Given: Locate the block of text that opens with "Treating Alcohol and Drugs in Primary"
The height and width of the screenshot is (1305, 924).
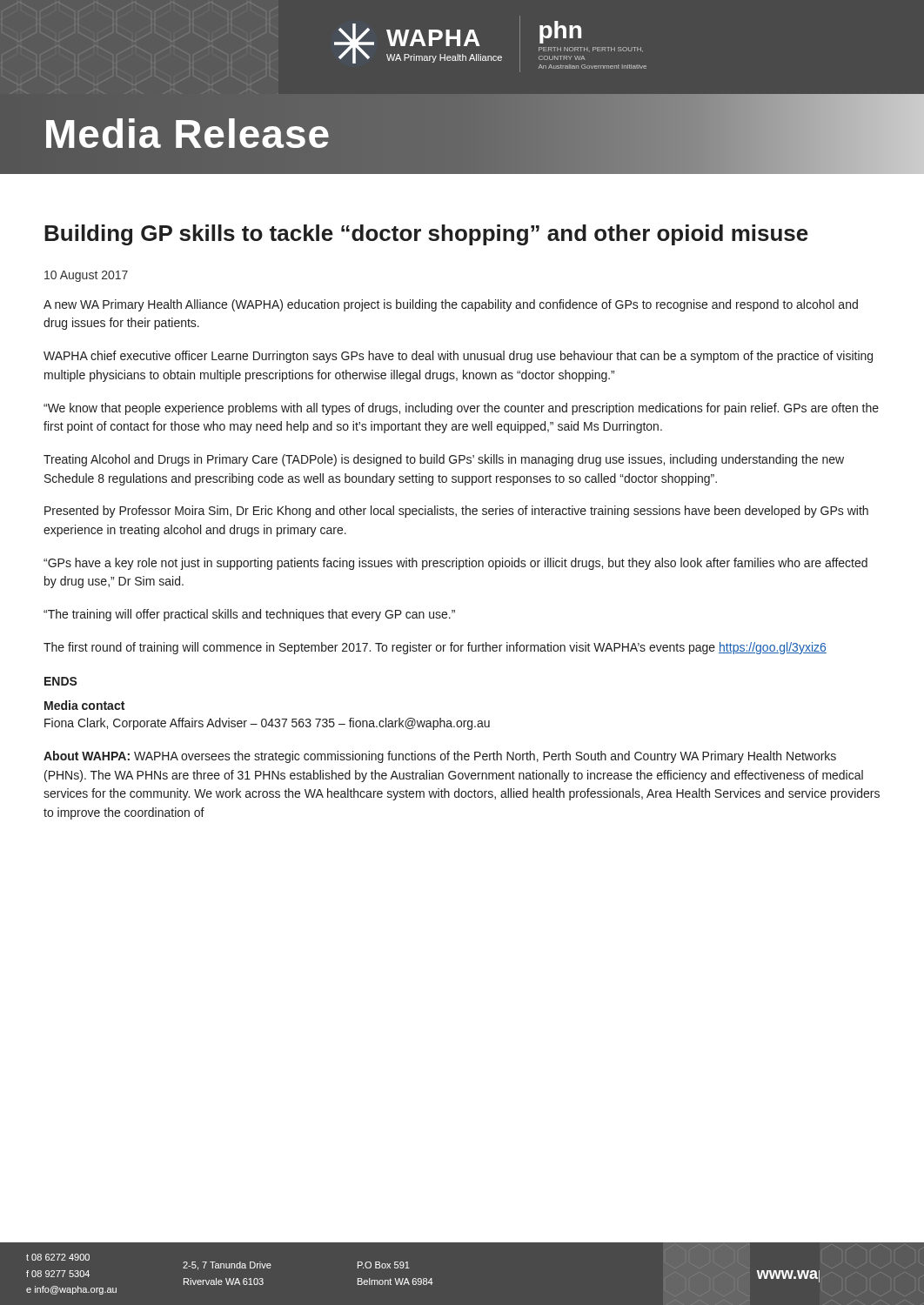Looking at the screenshot, I should point(444,469).
